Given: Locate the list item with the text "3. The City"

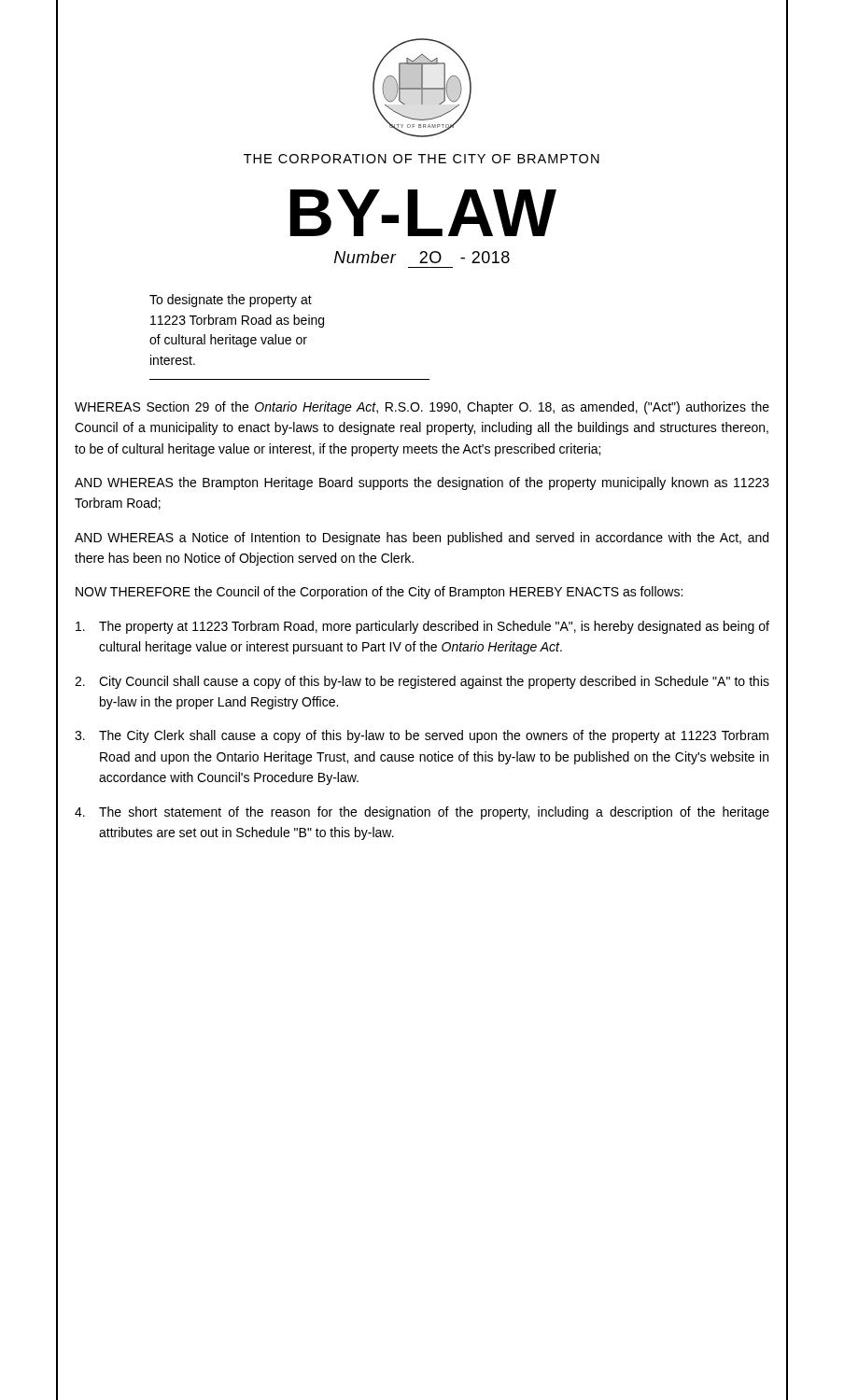Looking at the screenshot, I should [422, 757].
